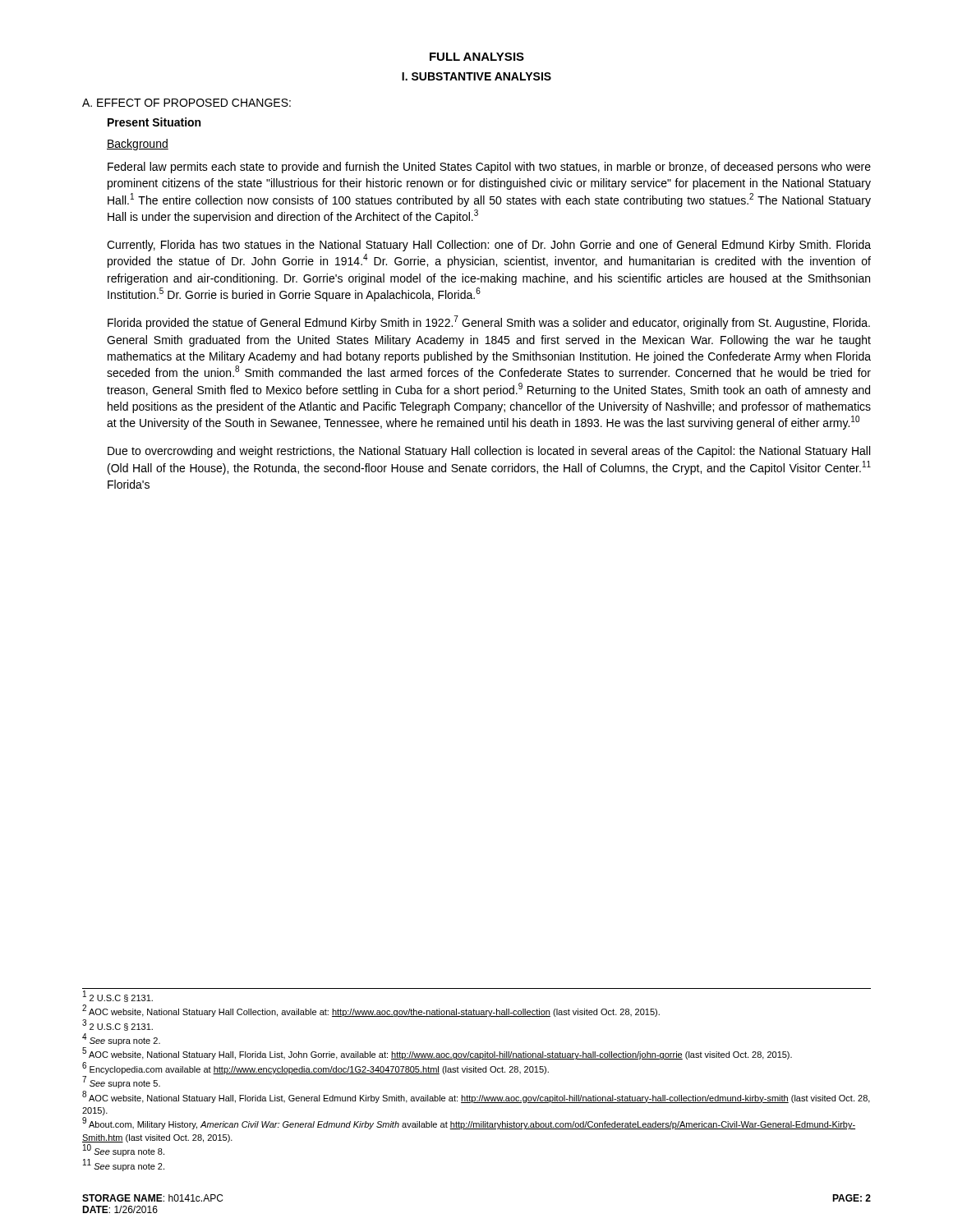Click on the text block starting "11 See supra note 2."

click(x=124, y=1166)
